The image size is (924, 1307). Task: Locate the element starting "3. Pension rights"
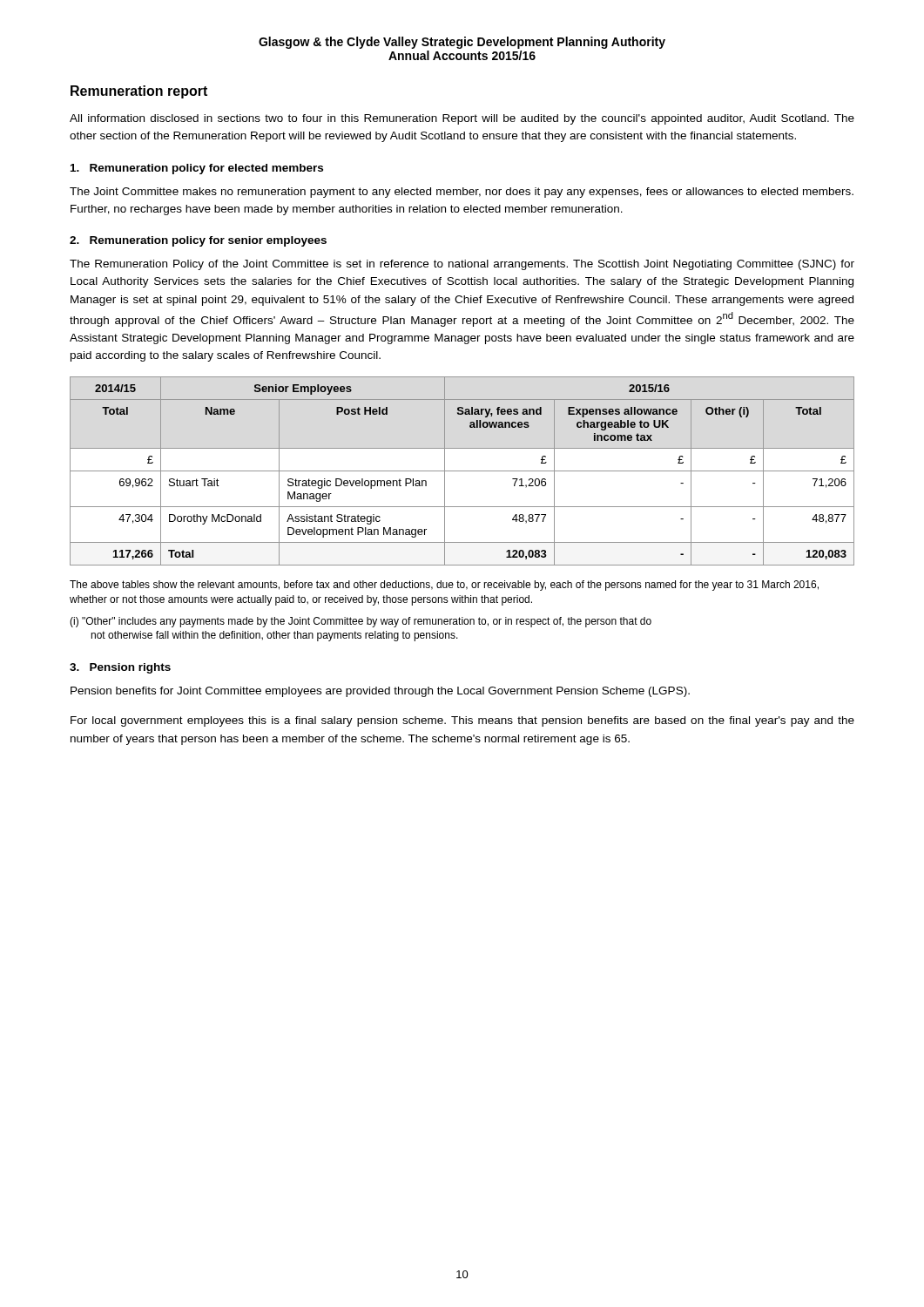[120, 667]
